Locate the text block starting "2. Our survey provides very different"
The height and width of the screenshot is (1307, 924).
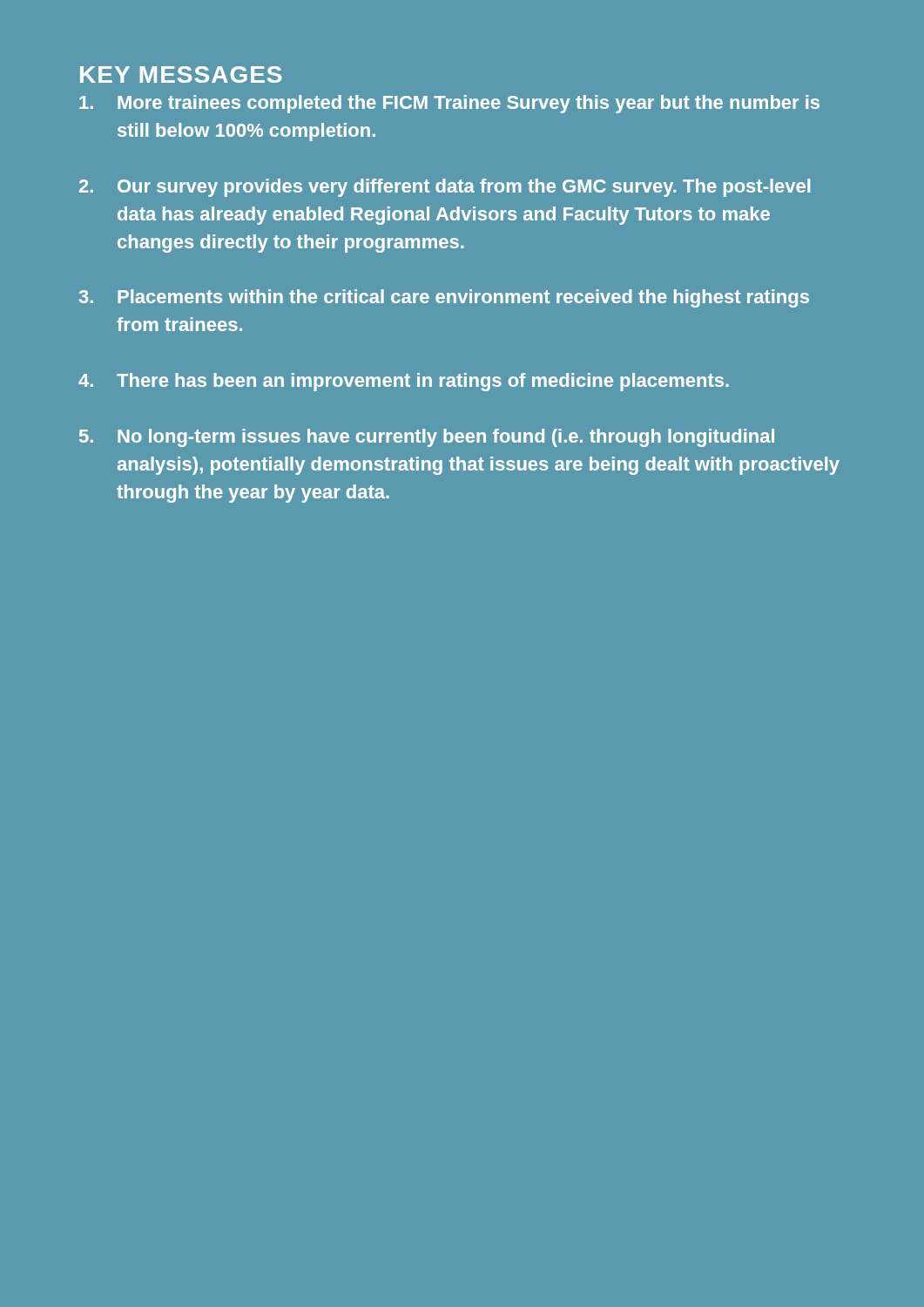point(462,214)
